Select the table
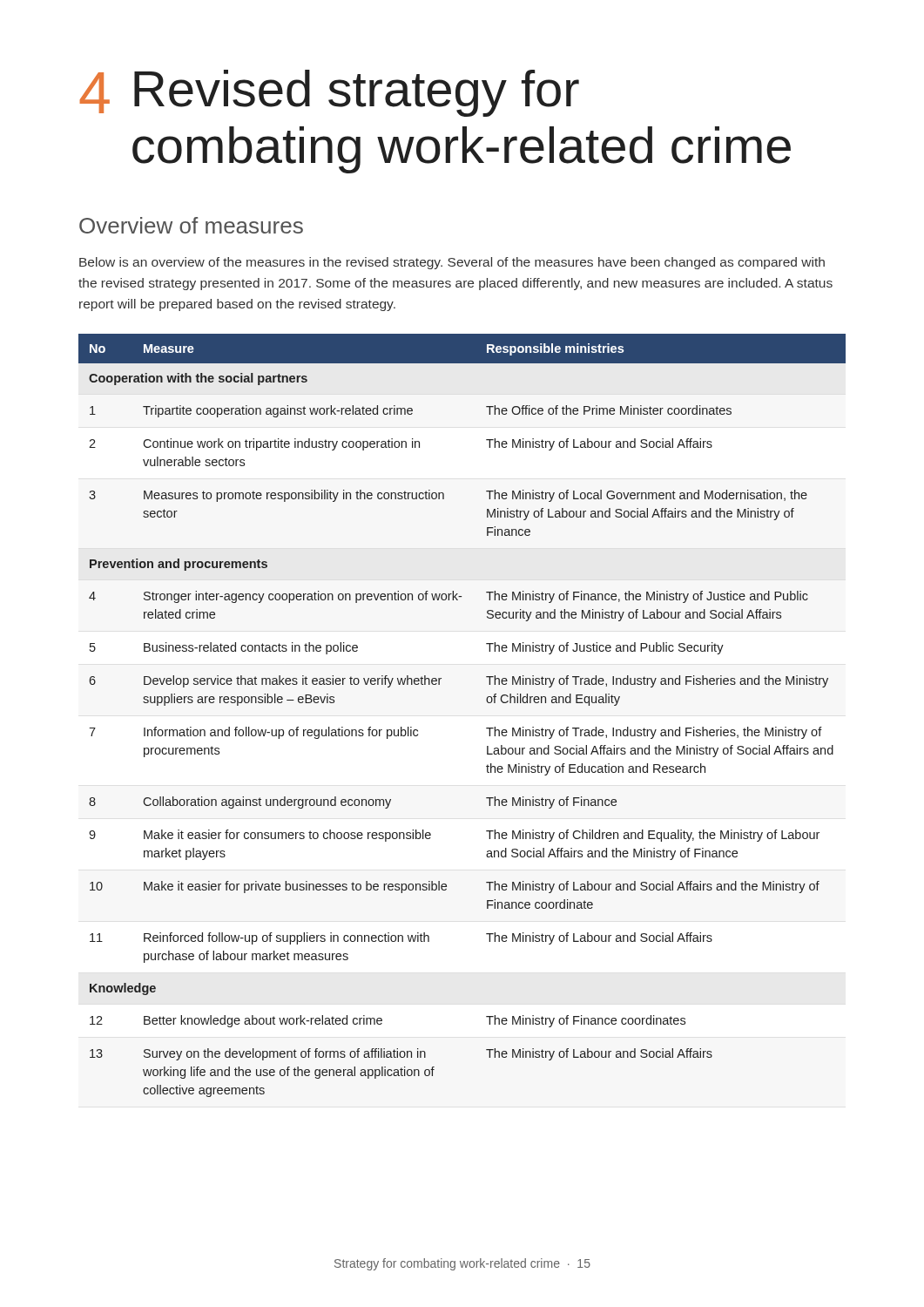The width and height of the screenshot is (924, 1307). click(x=462, y=721)
